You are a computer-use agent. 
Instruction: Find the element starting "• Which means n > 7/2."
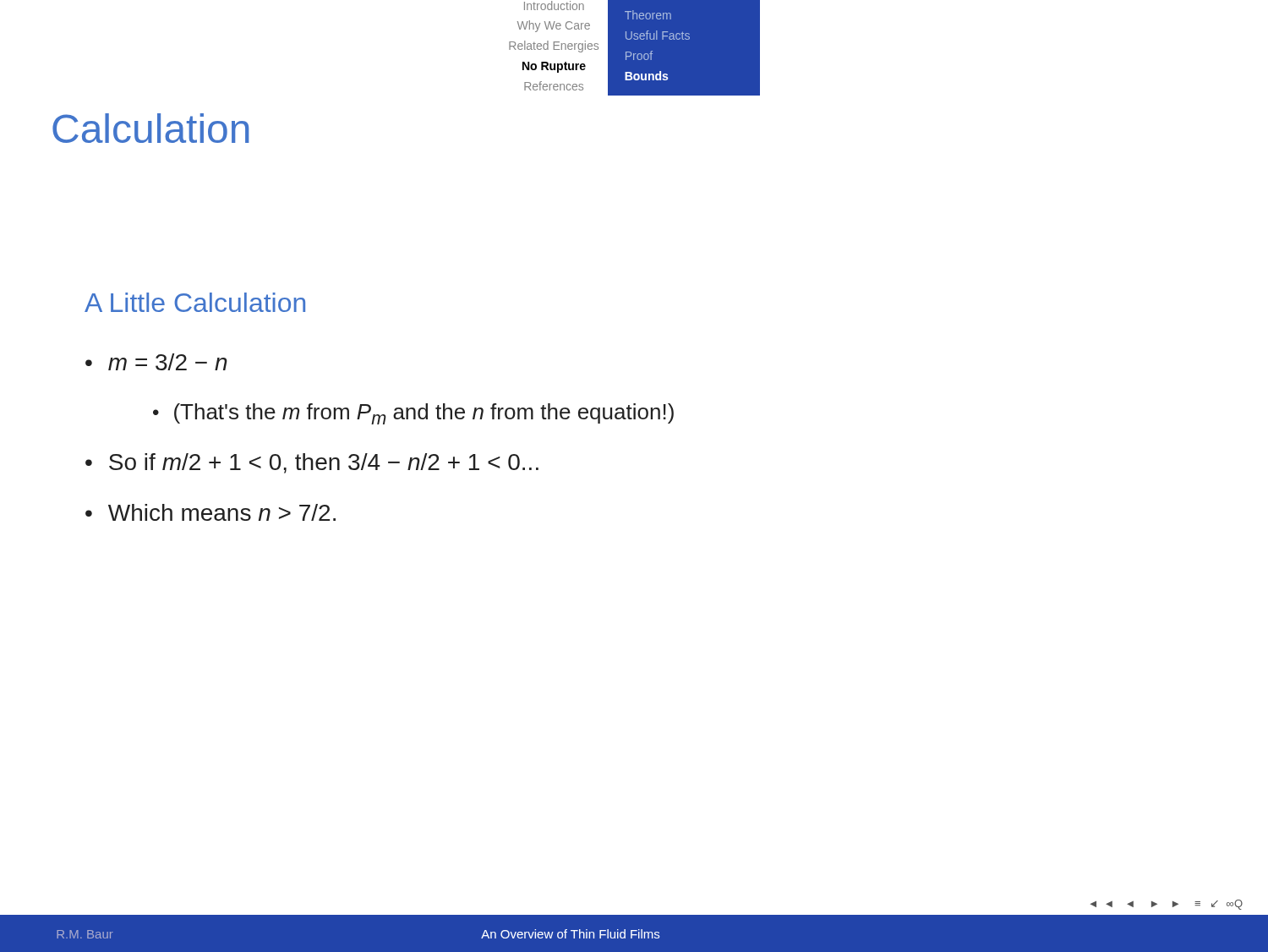[x=211, y=513]
